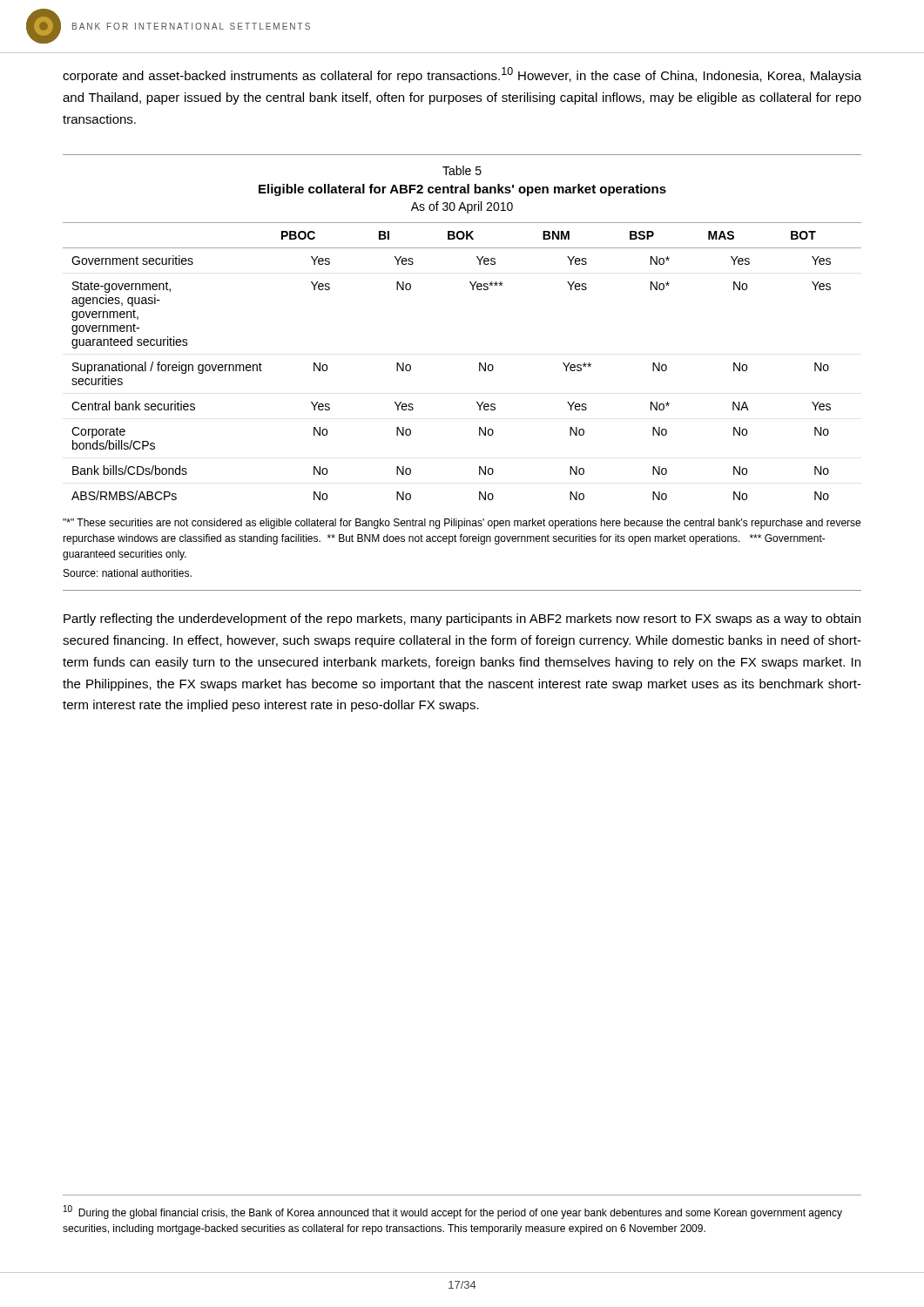Locate the table with the text "Central bank securities"

(462, 365)
